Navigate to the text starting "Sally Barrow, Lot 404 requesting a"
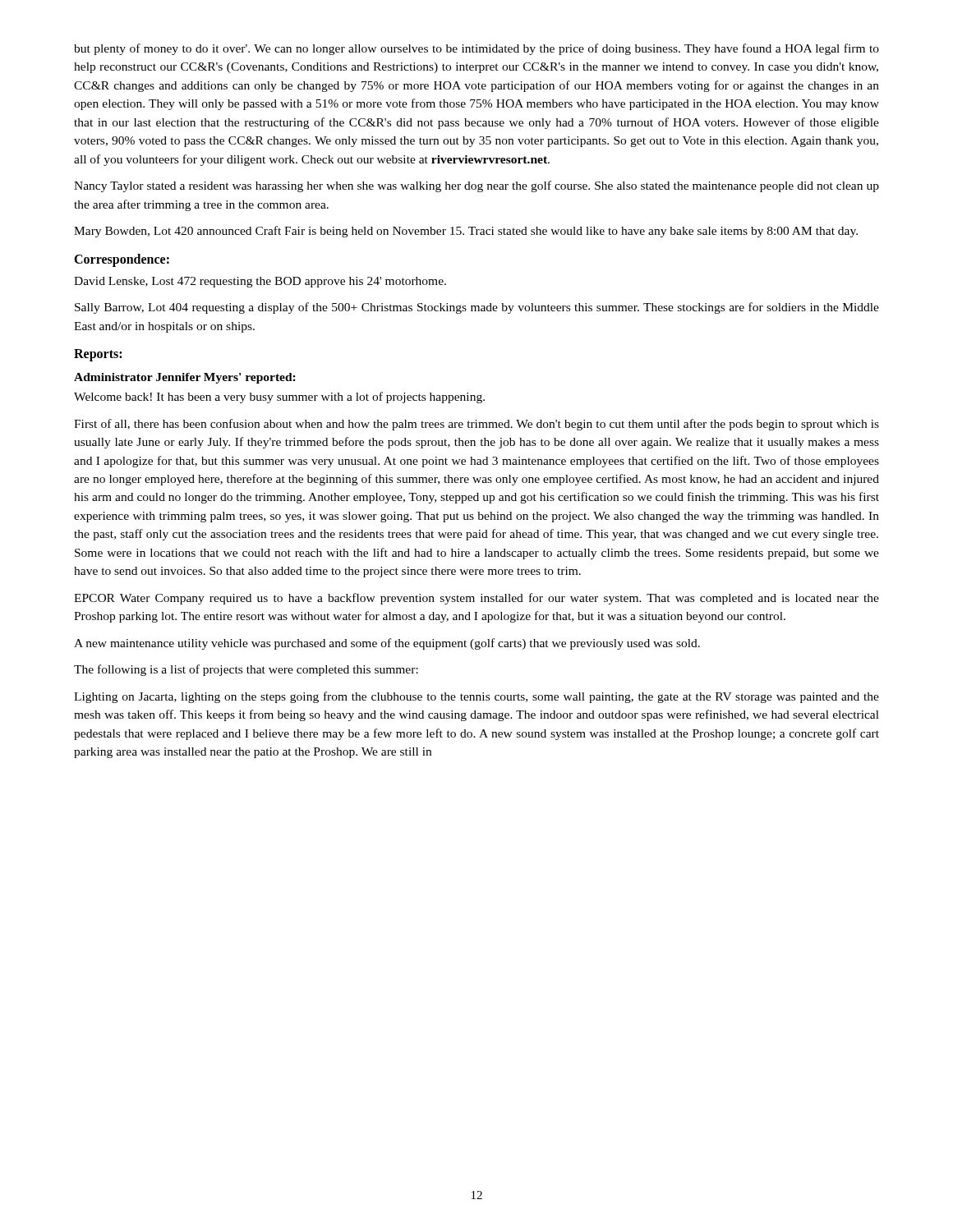 [476, 317]
